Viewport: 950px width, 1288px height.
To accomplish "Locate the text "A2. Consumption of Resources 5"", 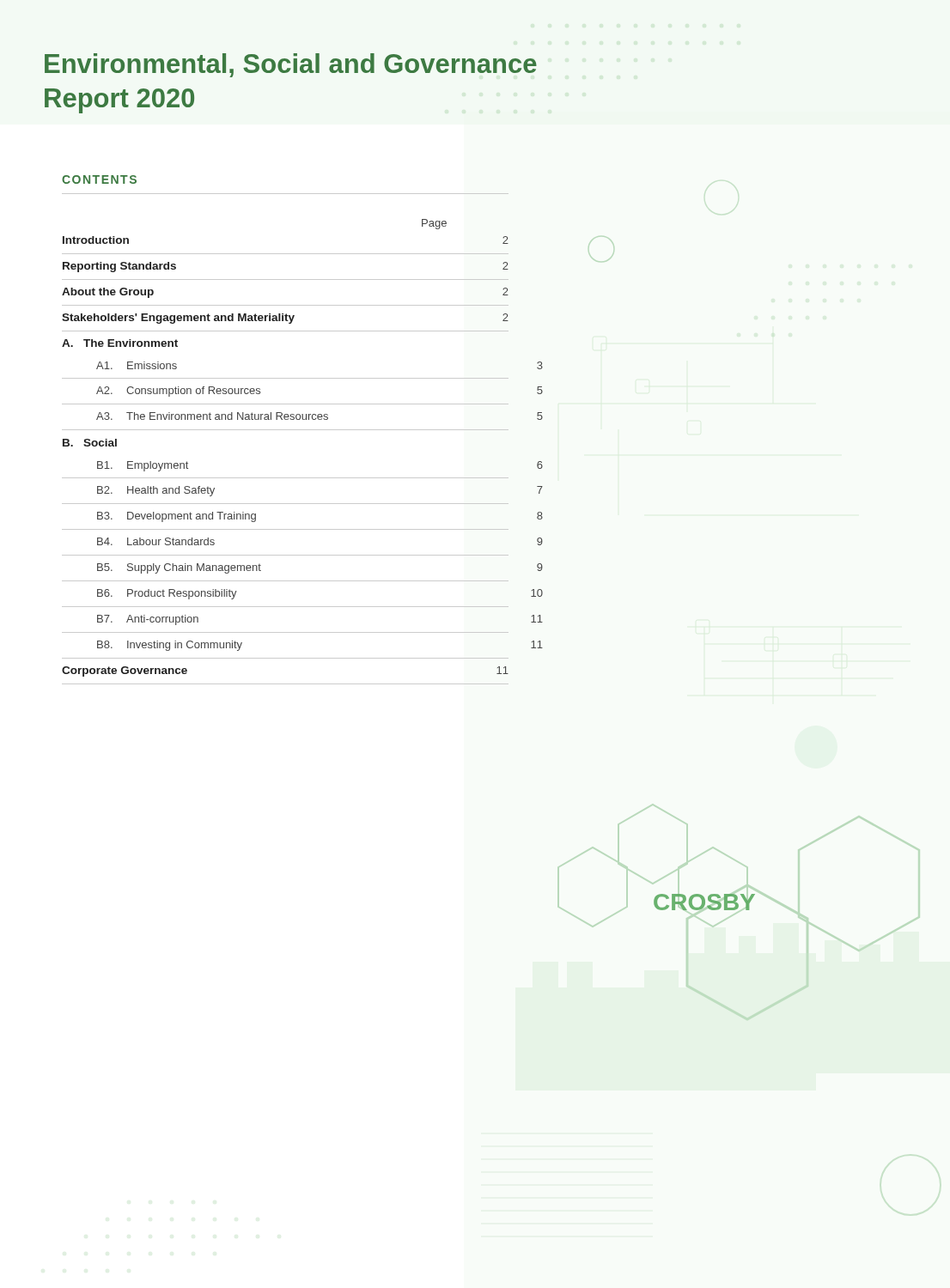I will pos(188,391).
